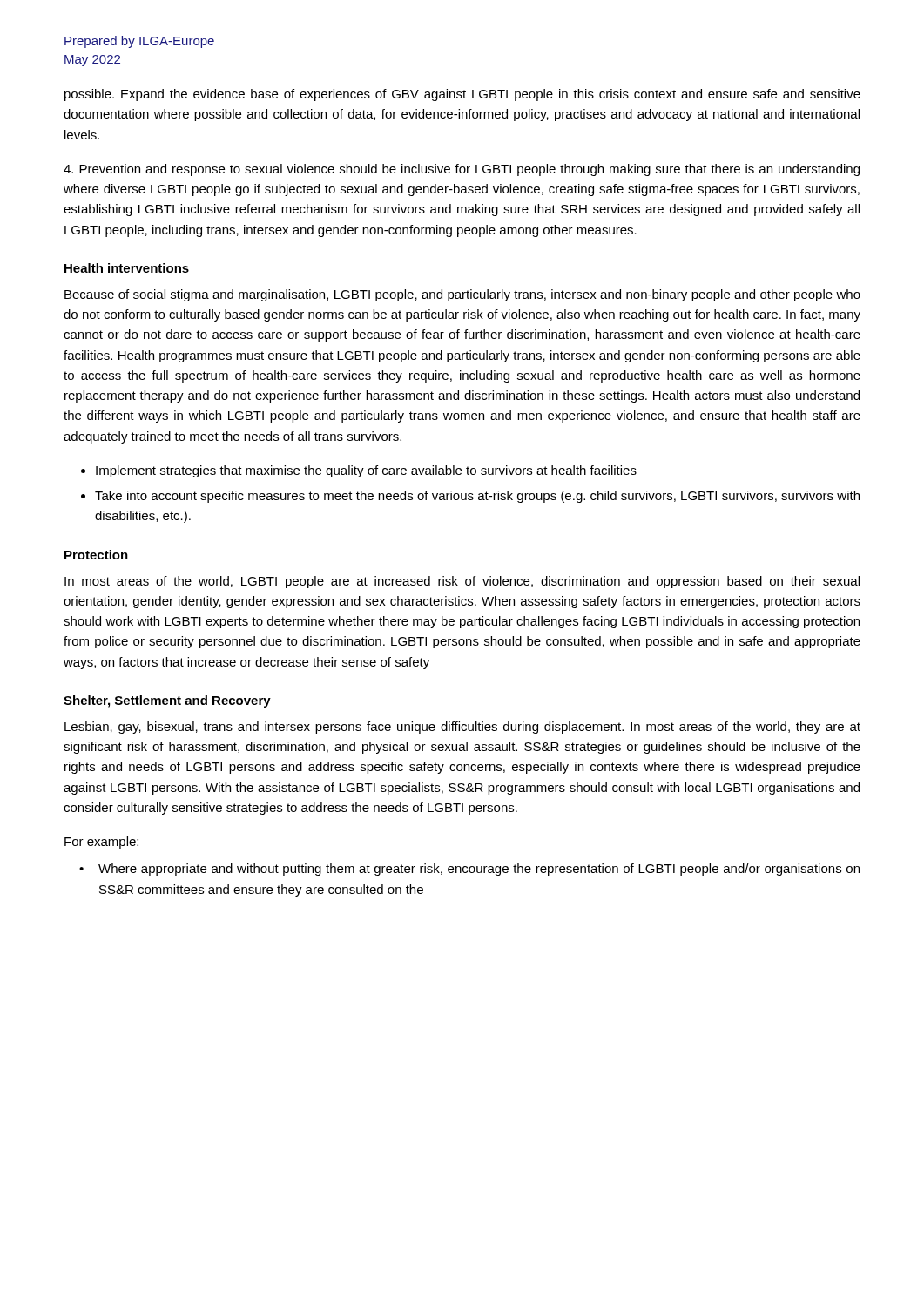Locate the list item containing "Implement strategies that maximise the quality of care"

(366, 470)
